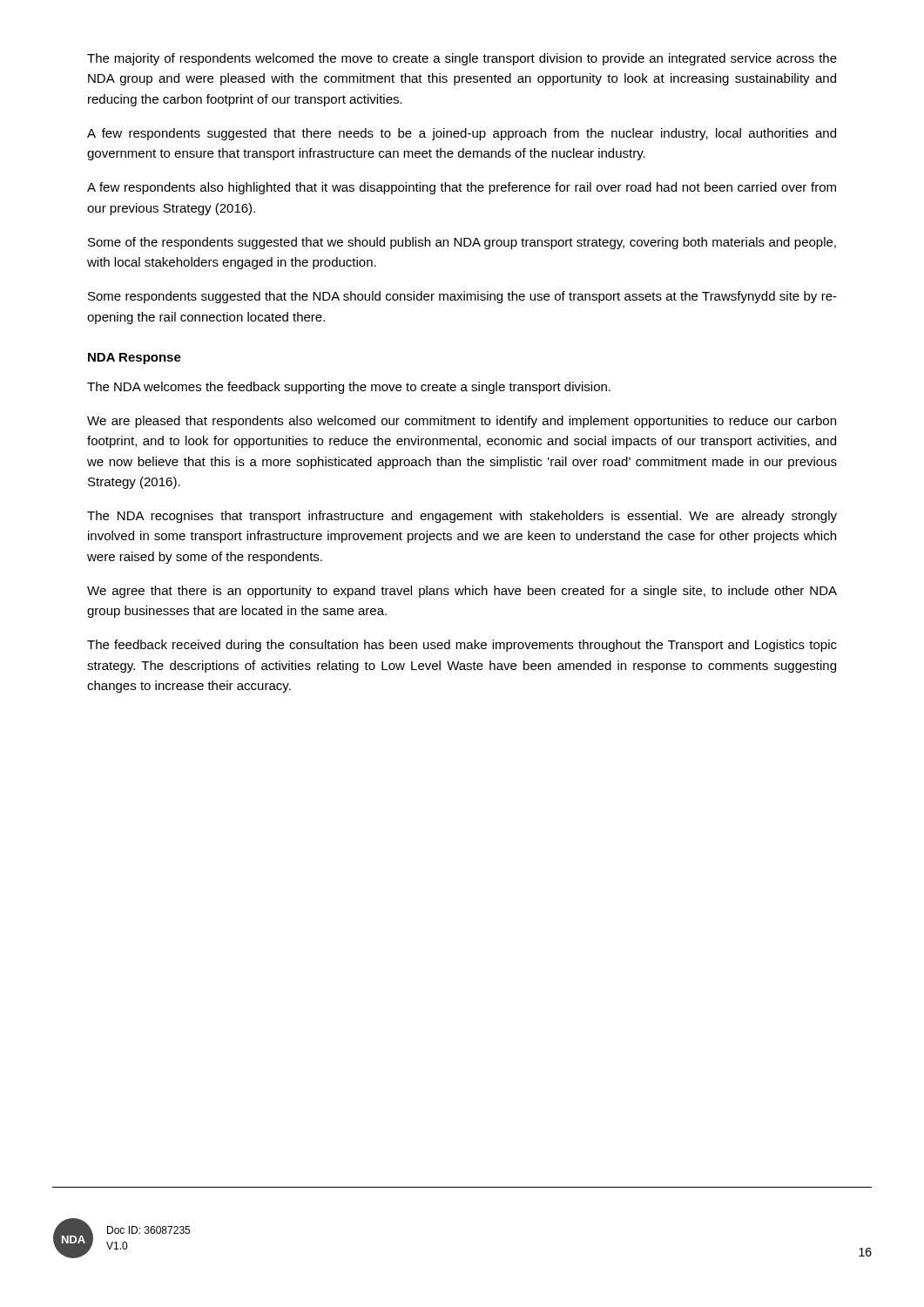
Task: Find the text block that says "A few respondents suggested that there"
Action: click(x=462, y=143)
